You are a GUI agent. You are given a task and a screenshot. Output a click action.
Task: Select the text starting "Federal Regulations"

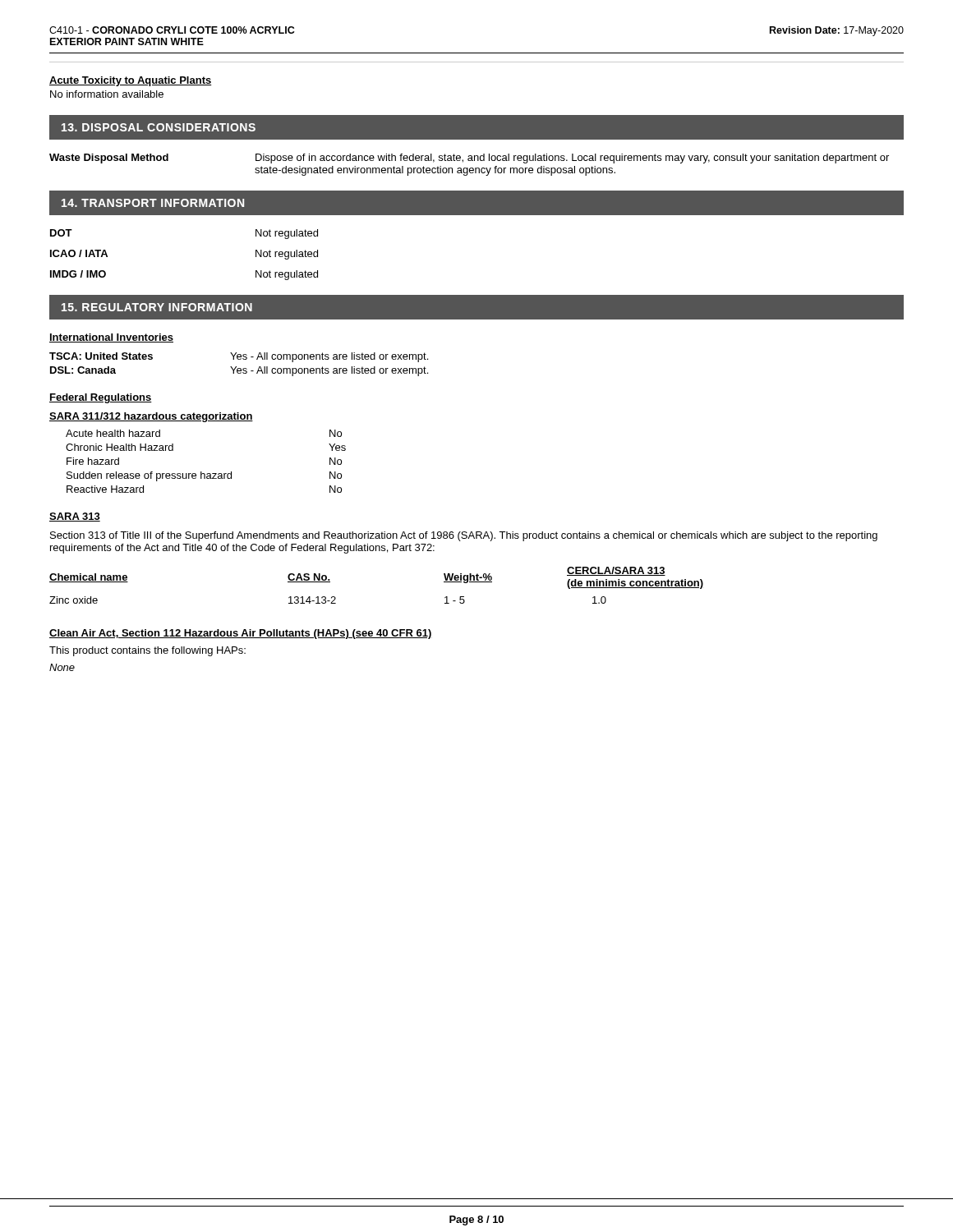coord(100,397)
